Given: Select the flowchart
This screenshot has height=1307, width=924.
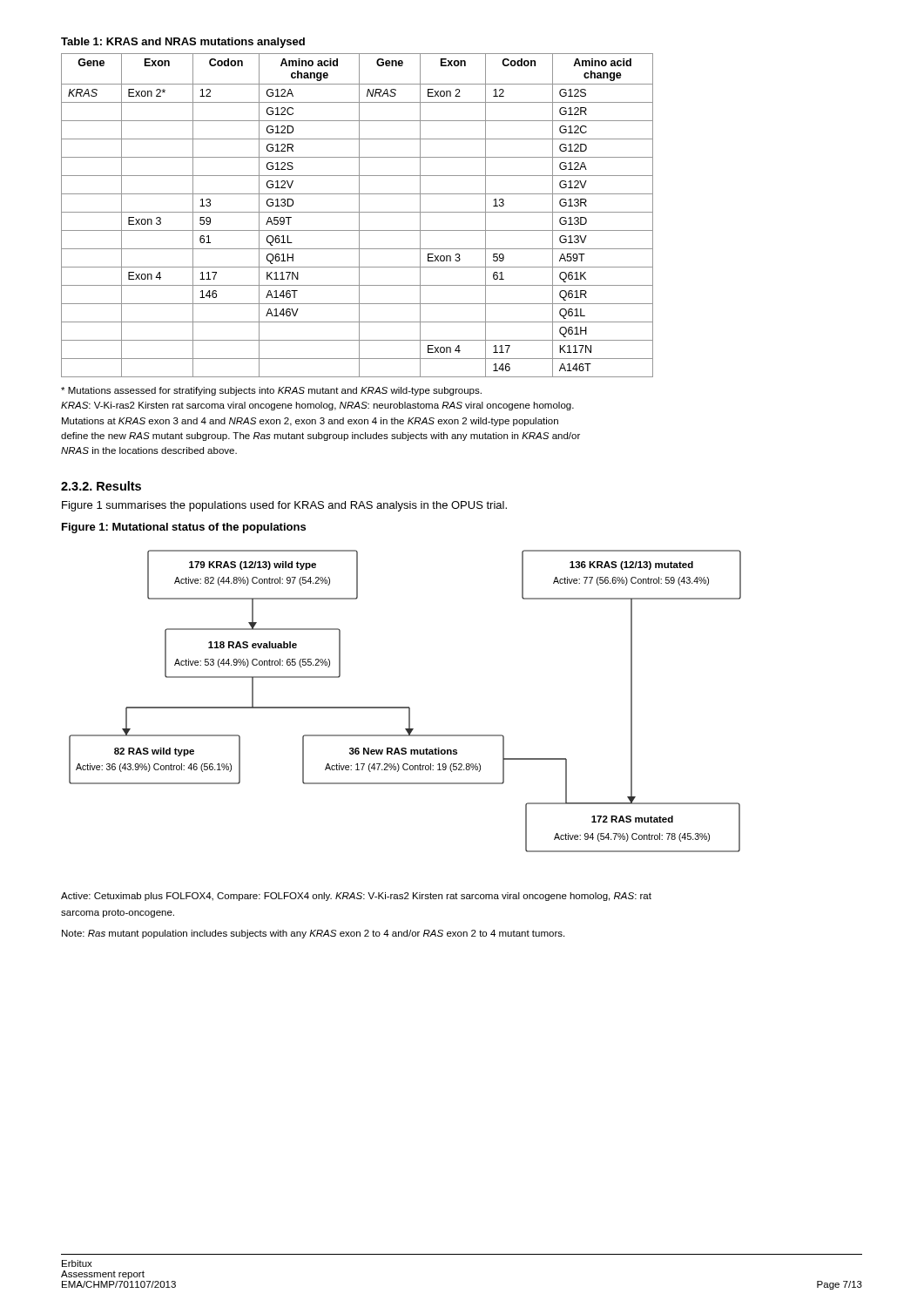Looking at the screenshot, I should (462, 709).
